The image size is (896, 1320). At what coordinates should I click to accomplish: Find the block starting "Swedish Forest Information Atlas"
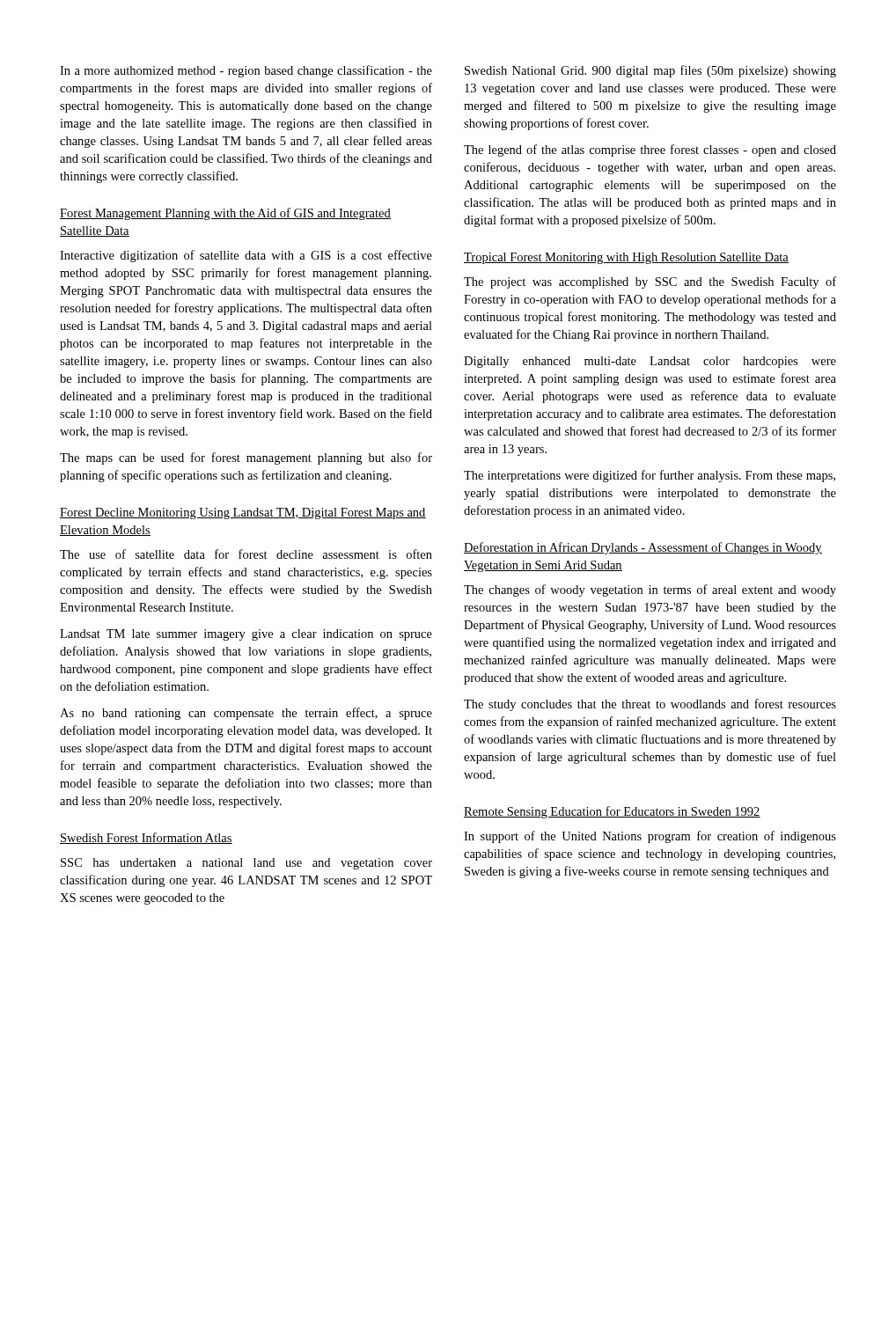pyautogui.click(x=146, y=838)
